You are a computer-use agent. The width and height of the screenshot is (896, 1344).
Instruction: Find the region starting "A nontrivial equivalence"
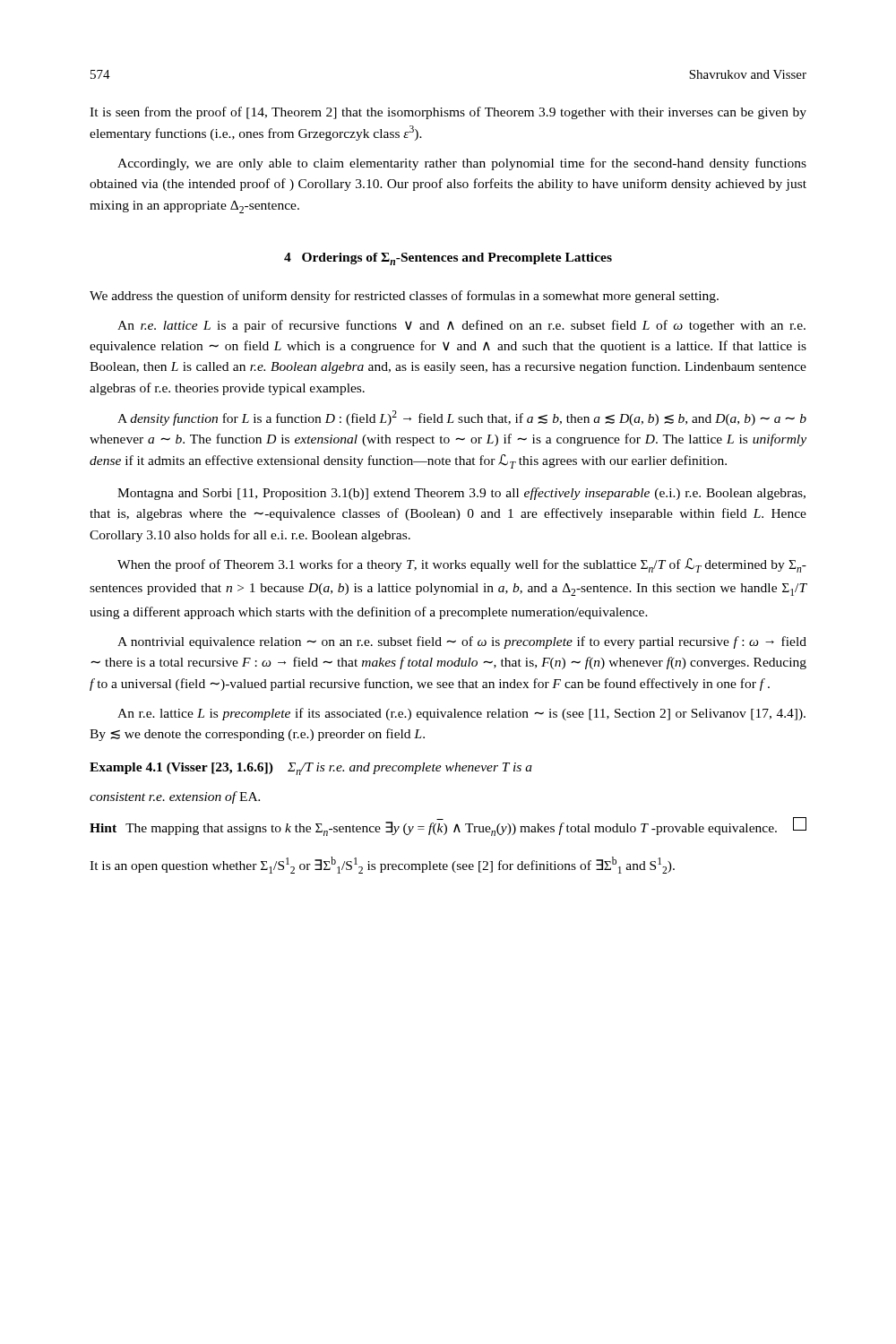tap(448, 662)
